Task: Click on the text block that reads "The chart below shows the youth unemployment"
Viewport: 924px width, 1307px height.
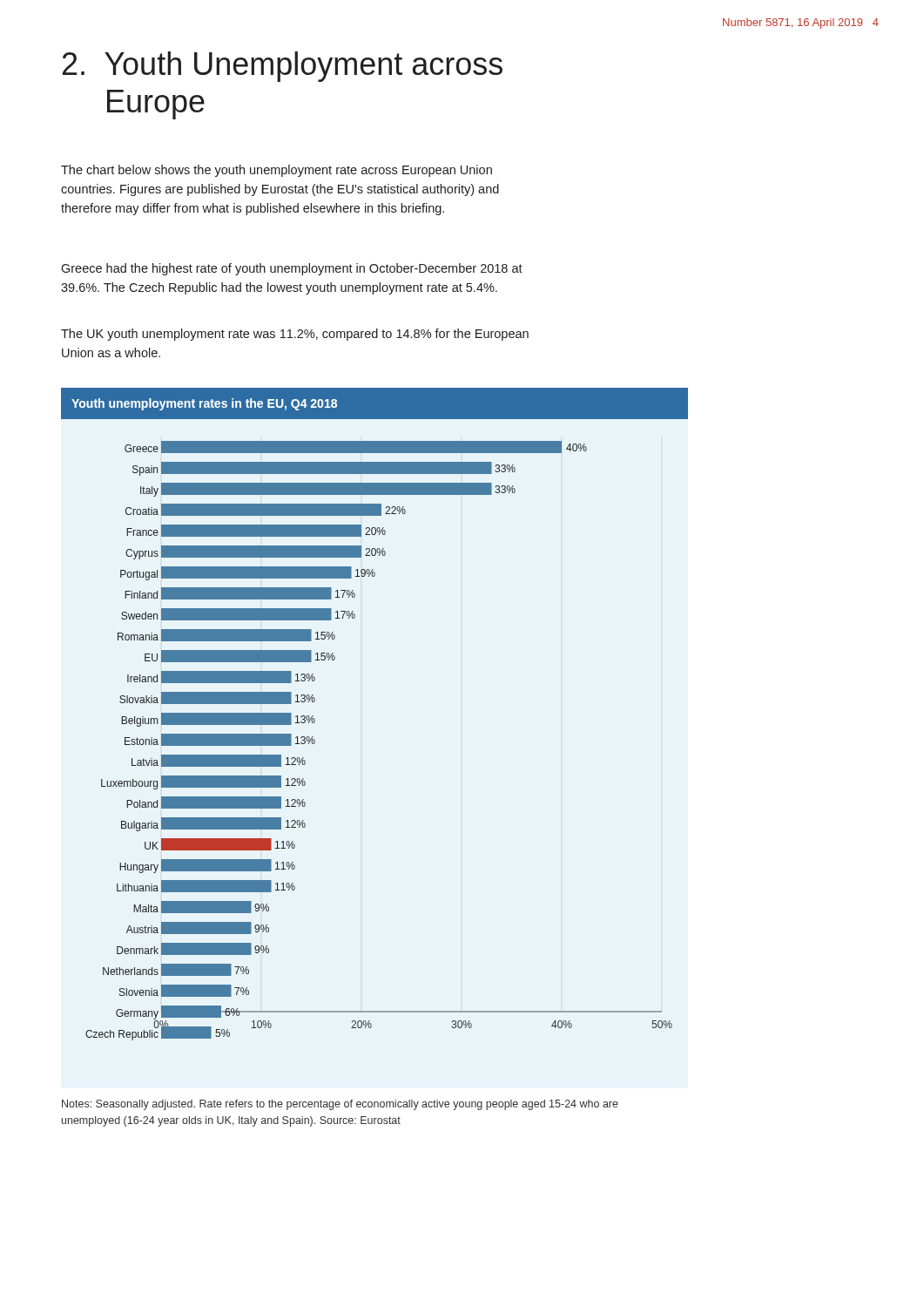Action: click(280, 189)
